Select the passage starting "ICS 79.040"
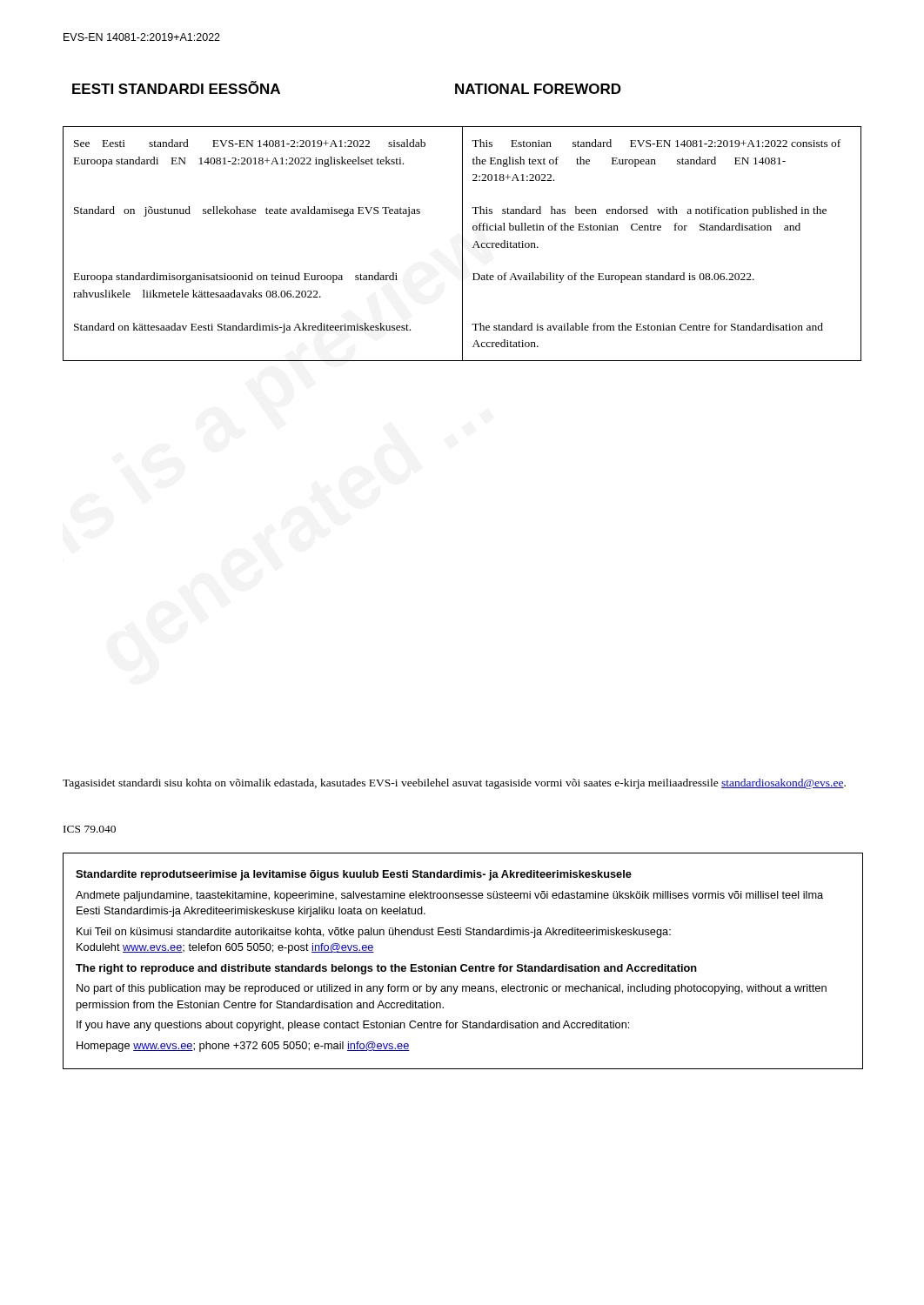 coord(89,829)
